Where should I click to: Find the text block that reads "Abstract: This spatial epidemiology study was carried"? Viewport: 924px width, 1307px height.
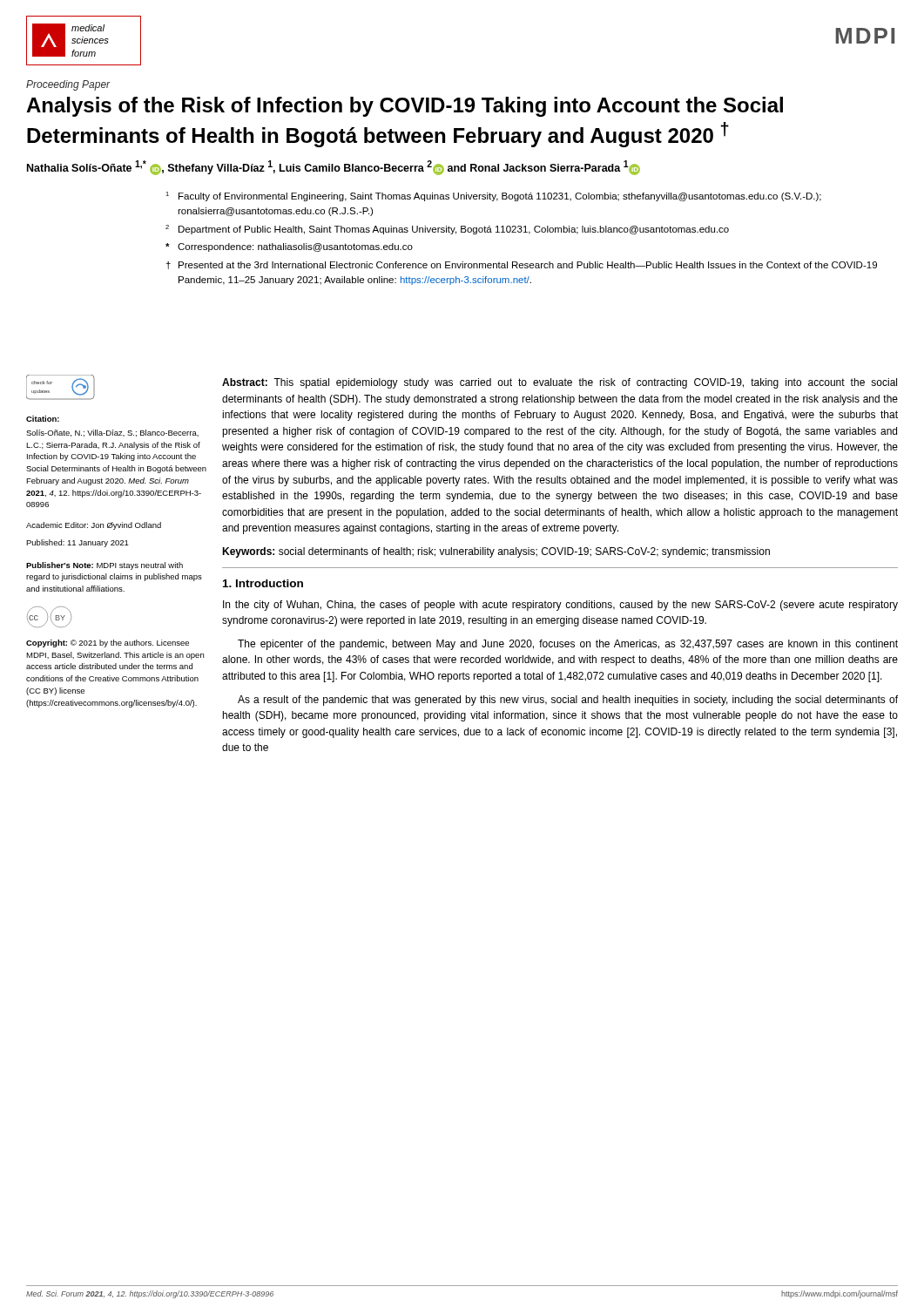pyautogui.click(x=560, y=455)
